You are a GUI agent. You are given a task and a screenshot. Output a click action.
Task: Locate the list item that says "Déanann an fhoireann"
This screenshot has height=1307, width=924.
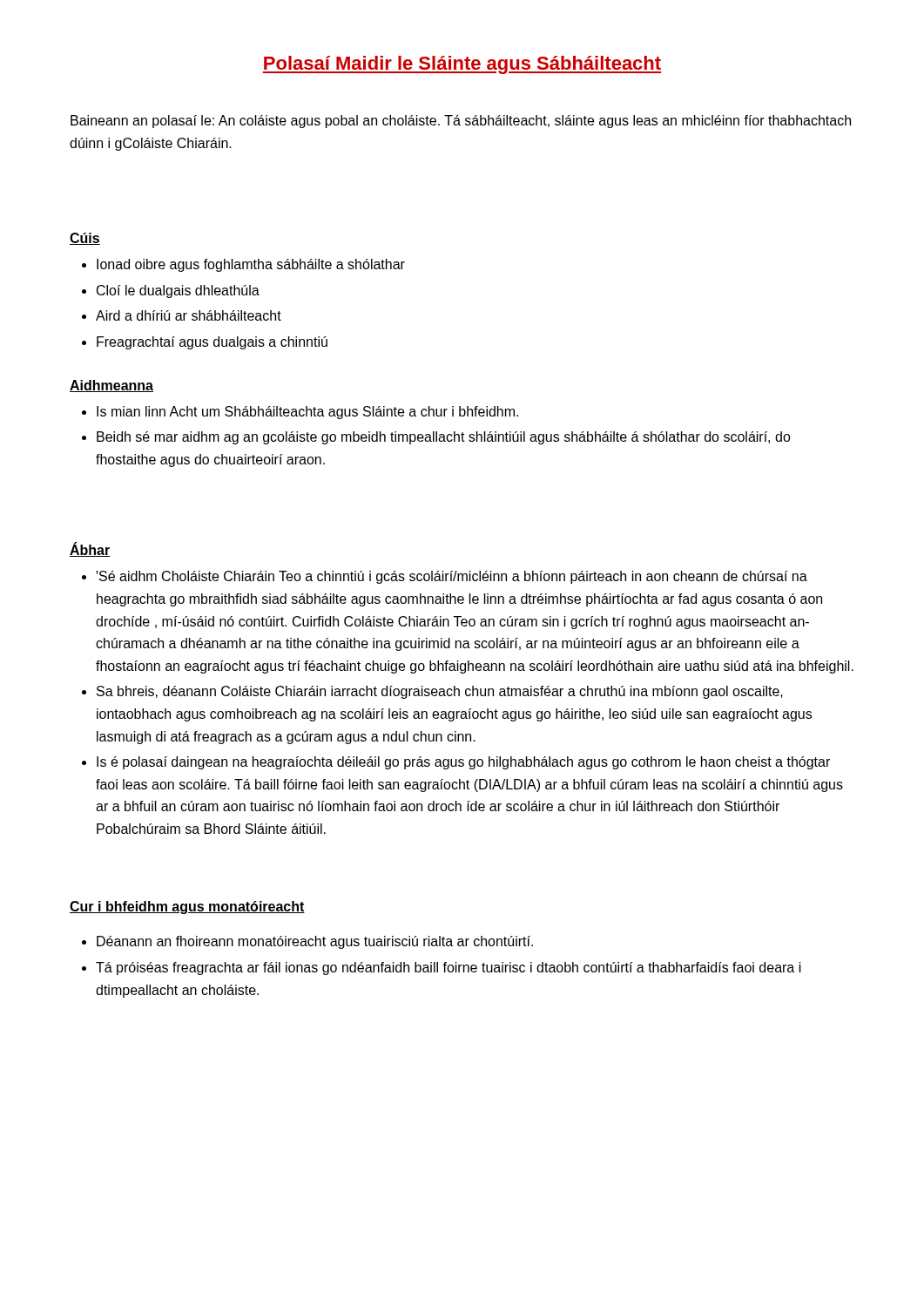[315, 942]
